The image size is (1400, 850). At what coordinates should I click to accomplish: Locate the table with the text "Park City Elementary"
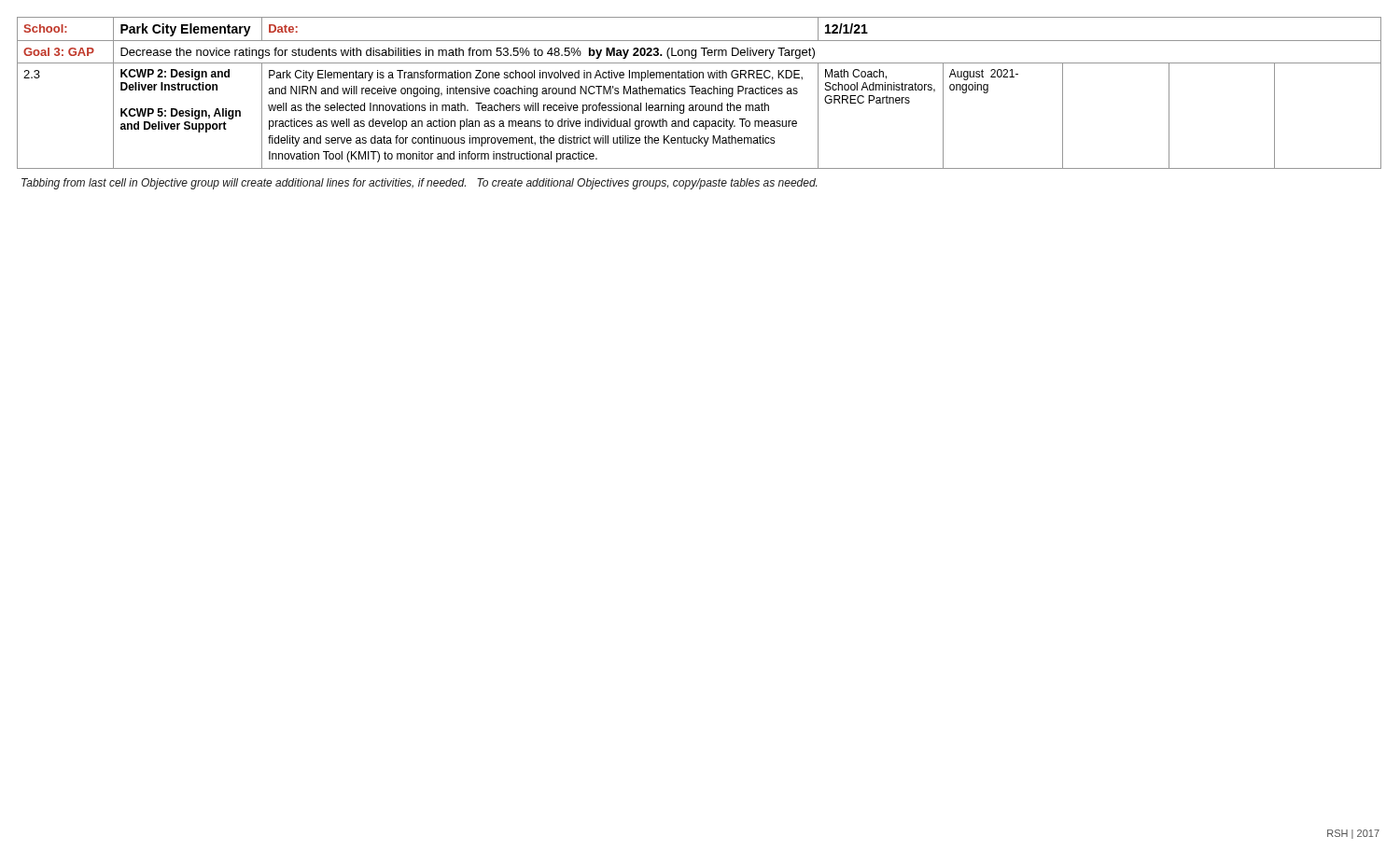coord(699,93)
